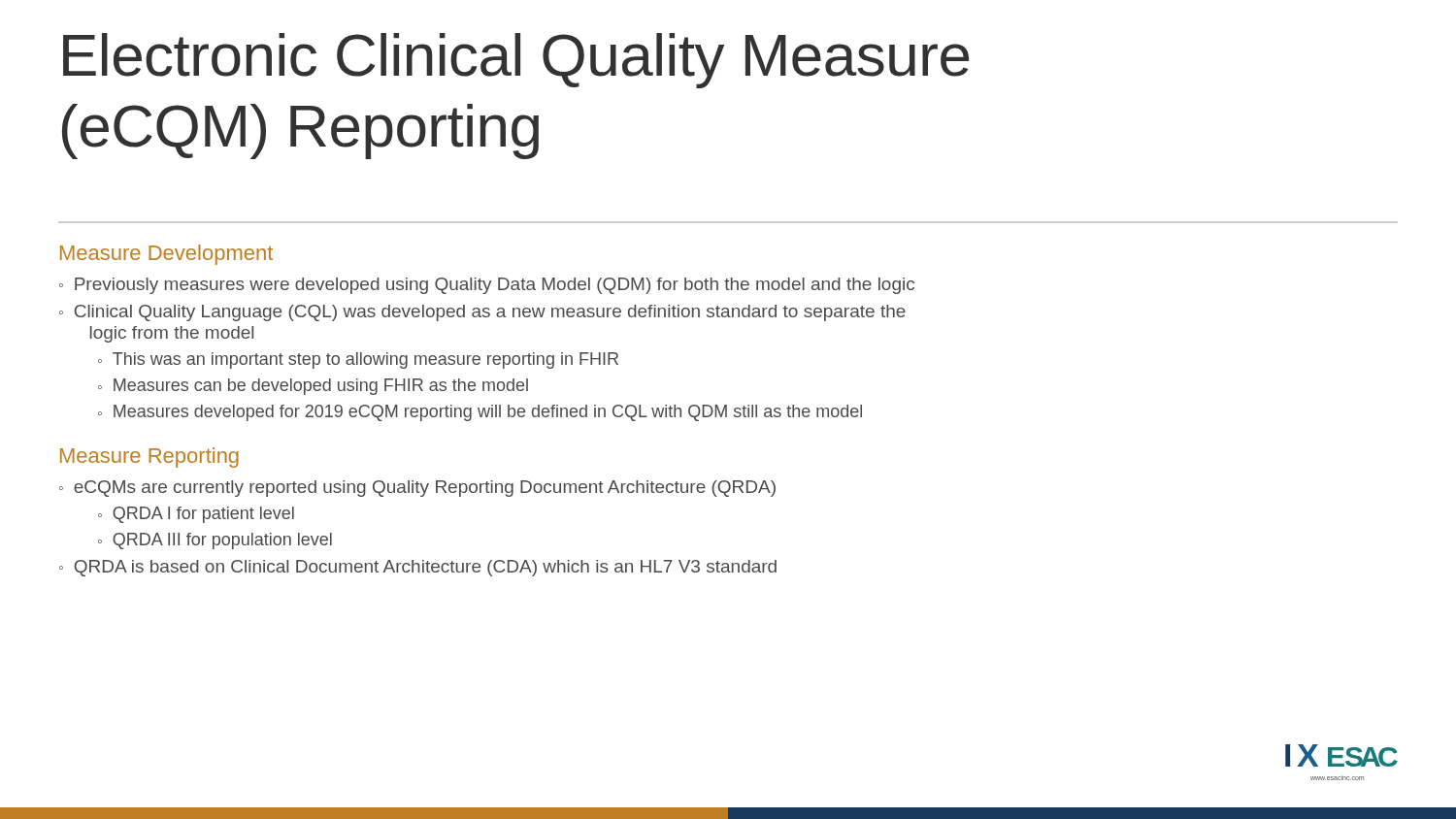Find the region starting "◦ QRDA I for patient level"

click(x=196, y=514)
